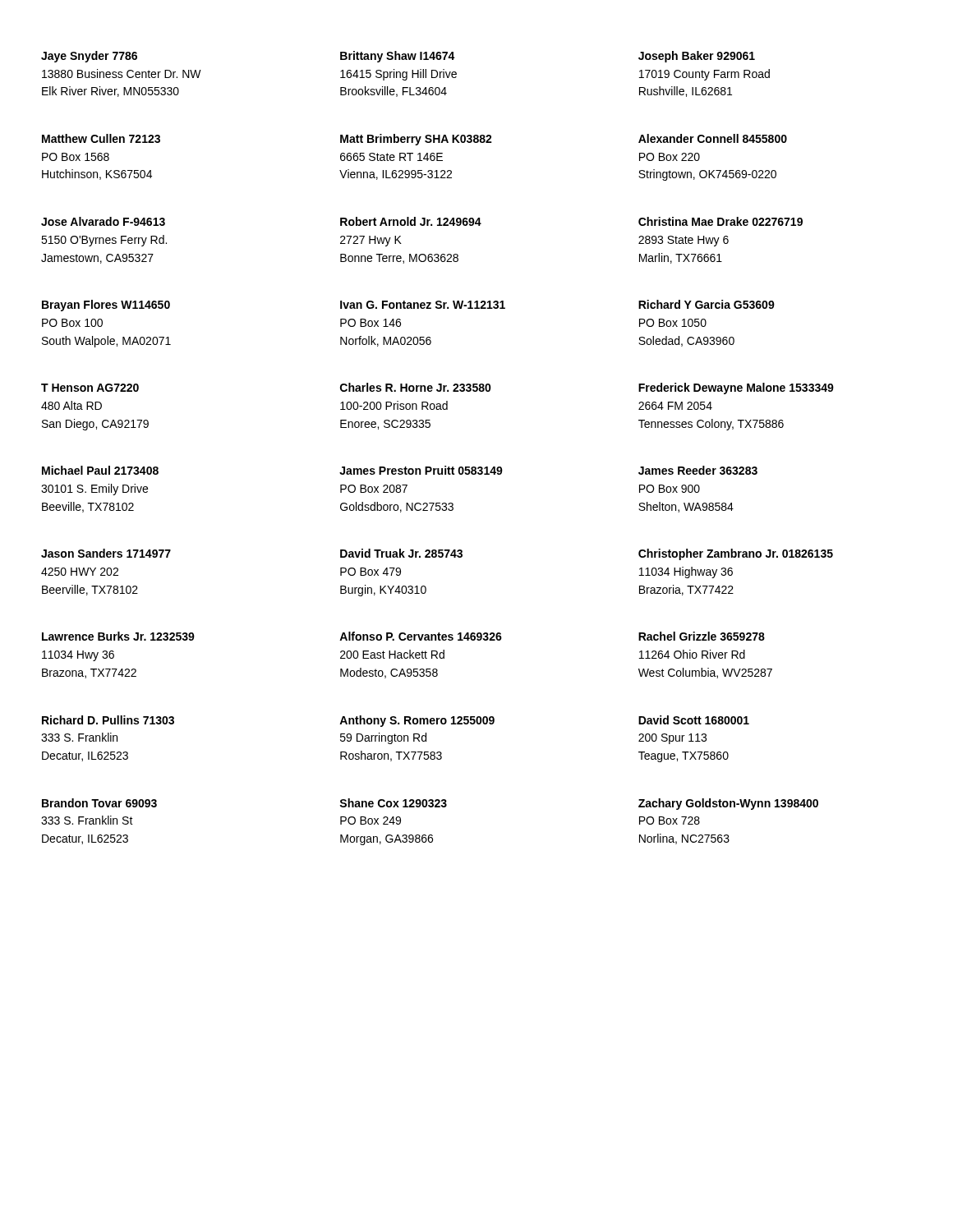The image size is (953, 1232).
Task: Locate the region starting "Alexander Connell 8455800 PO Box"
Action: 713,138
